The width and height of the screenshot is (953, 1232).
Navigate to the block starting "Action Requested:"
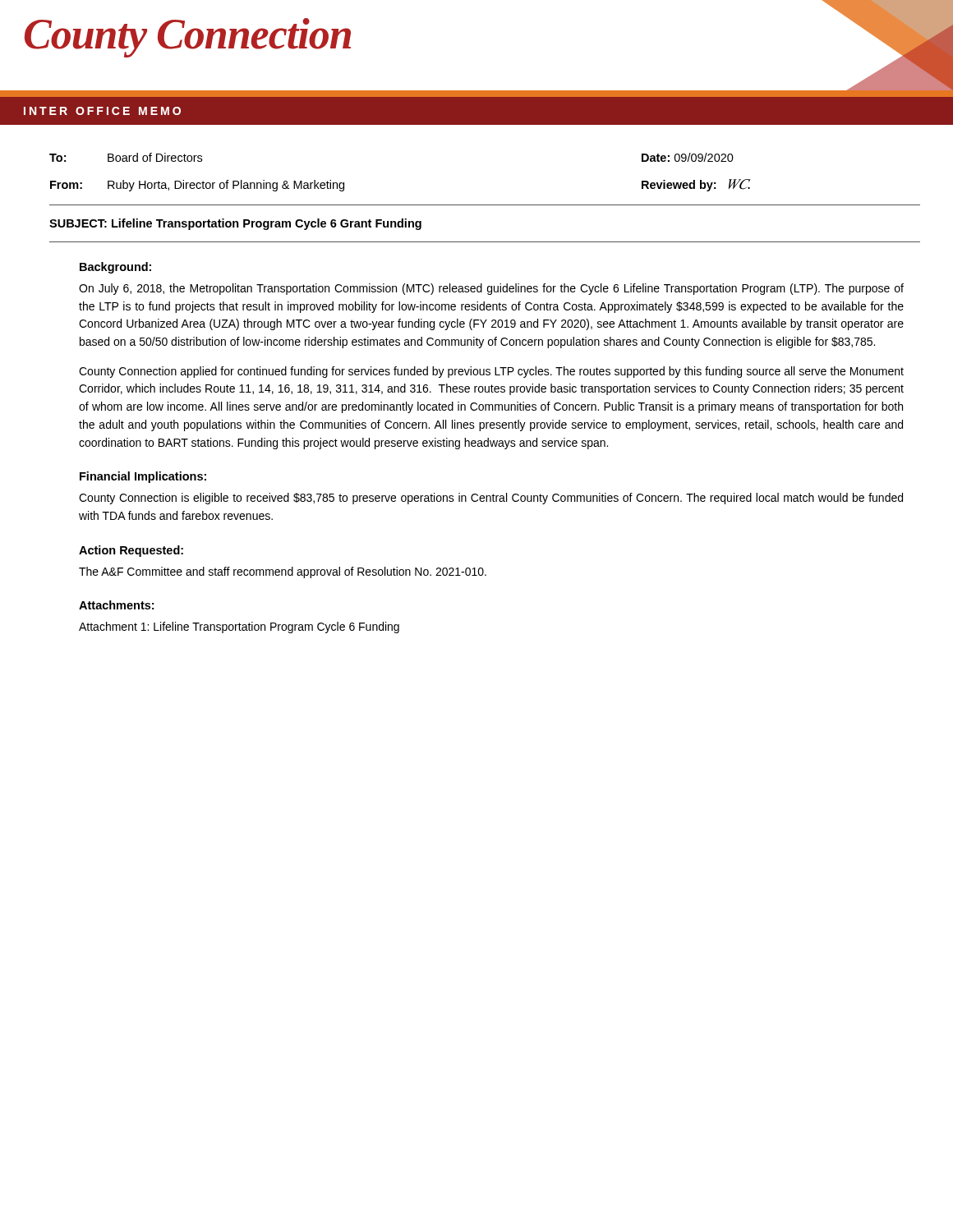(x=132, y=550)
